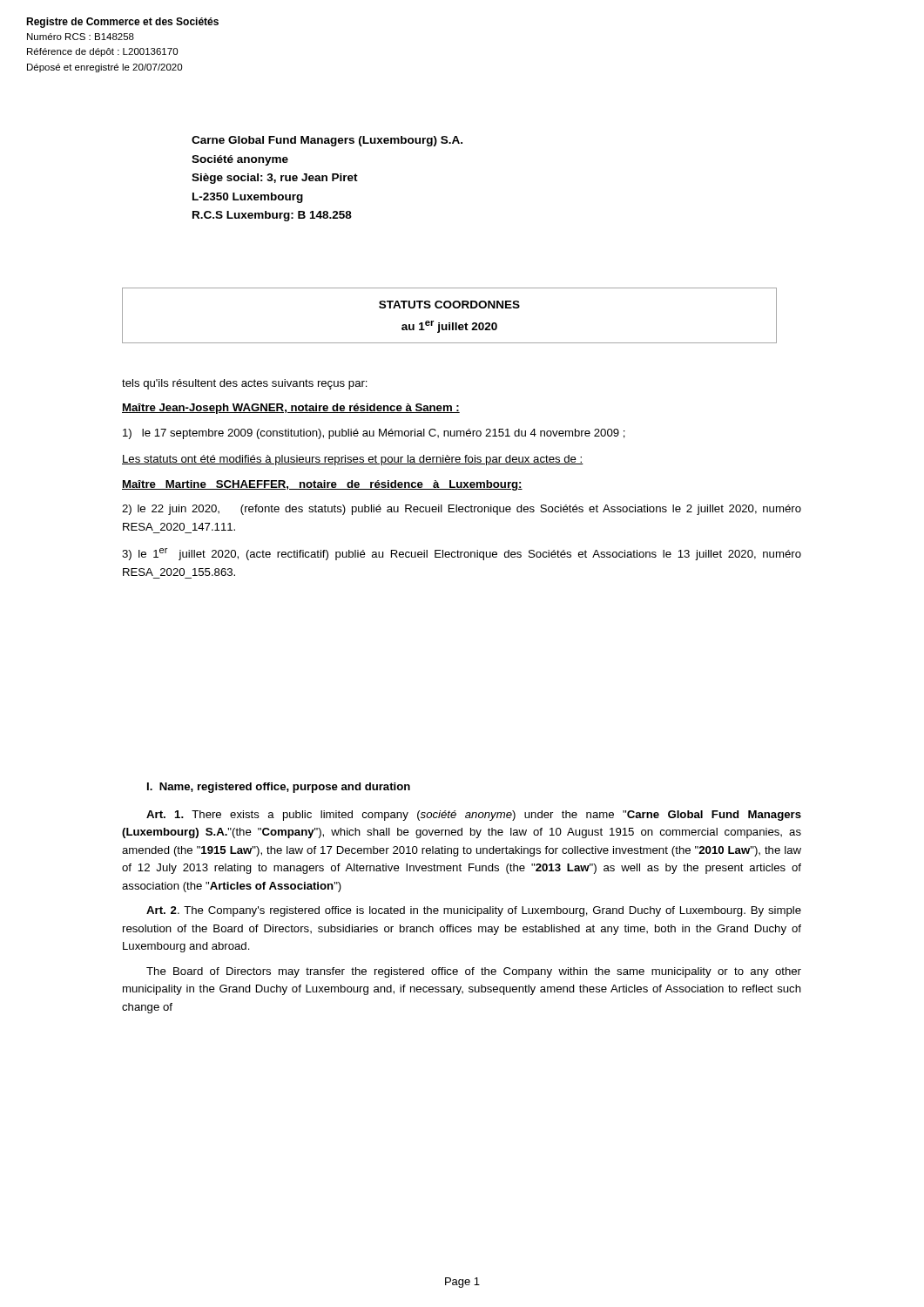The width and height of the screenshot is (924, 1307).
Task: Find the text block that says "Art. 1. There exists a public limited company"
Action: (462, 911)
